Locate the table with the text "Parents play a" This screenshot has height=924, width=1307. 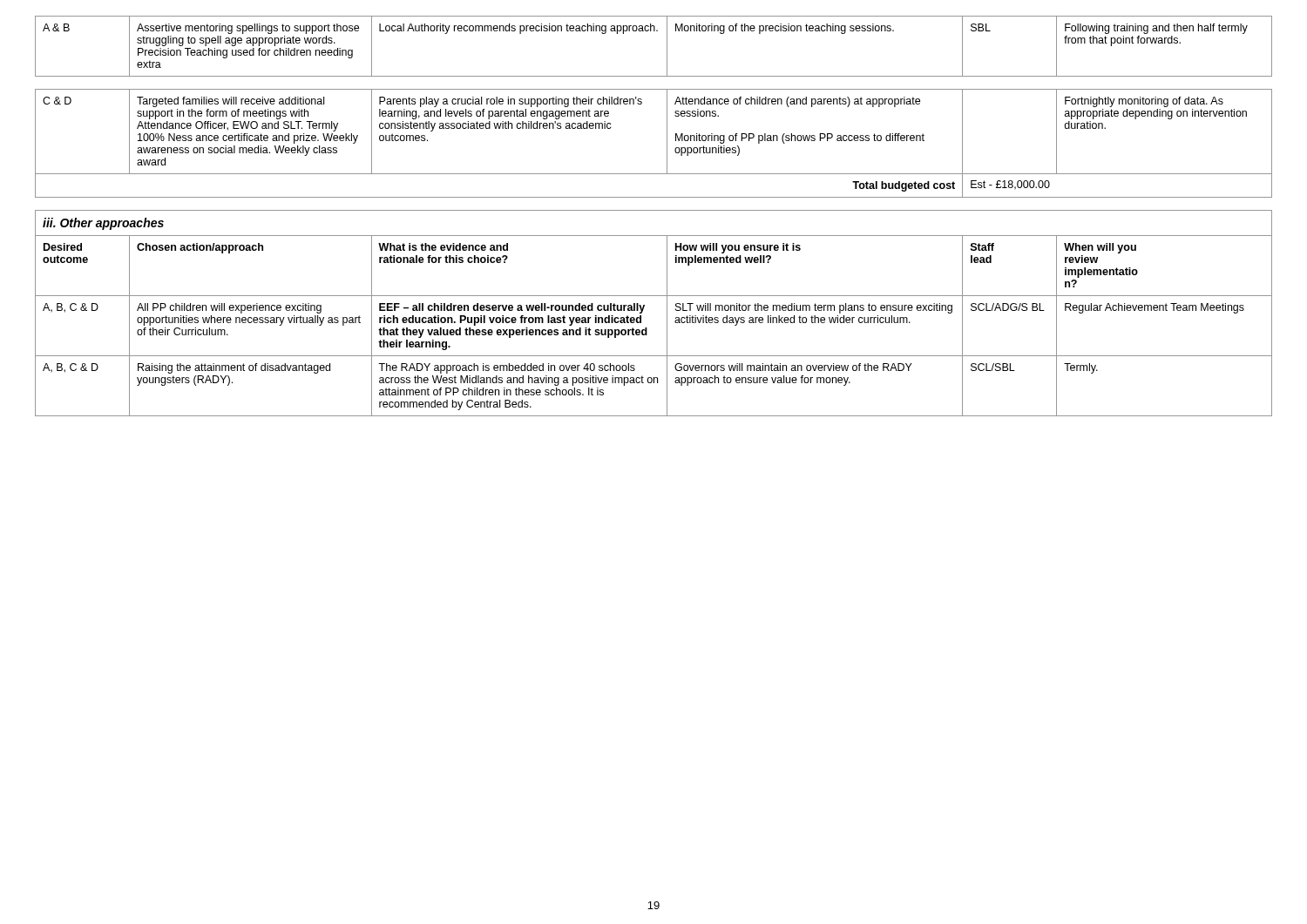[x=654, y=143]
